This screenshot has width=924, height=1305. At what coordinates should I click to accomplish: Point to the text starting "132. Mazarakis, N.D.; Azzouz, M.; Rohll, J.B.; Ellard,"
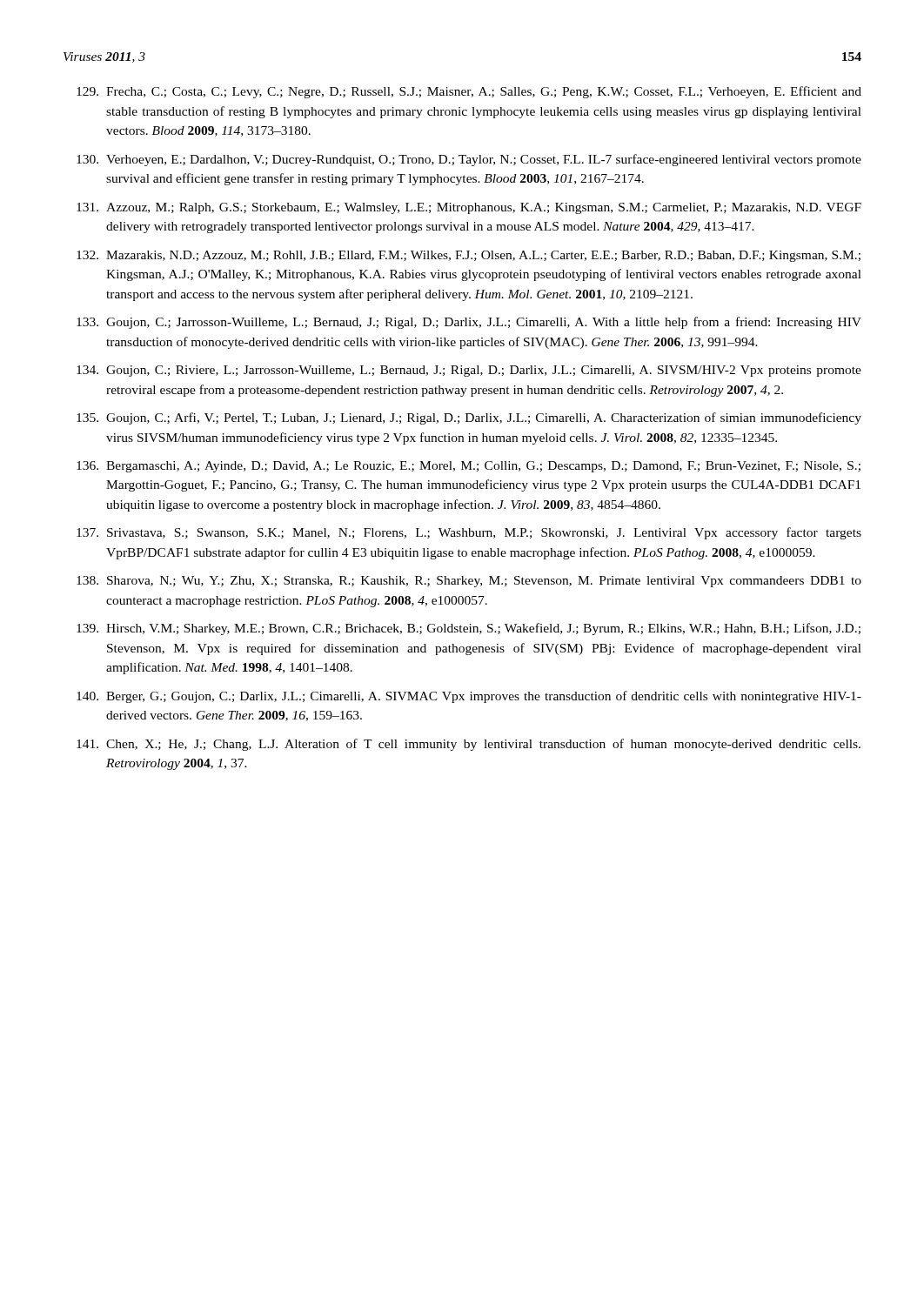click(462, 274)
